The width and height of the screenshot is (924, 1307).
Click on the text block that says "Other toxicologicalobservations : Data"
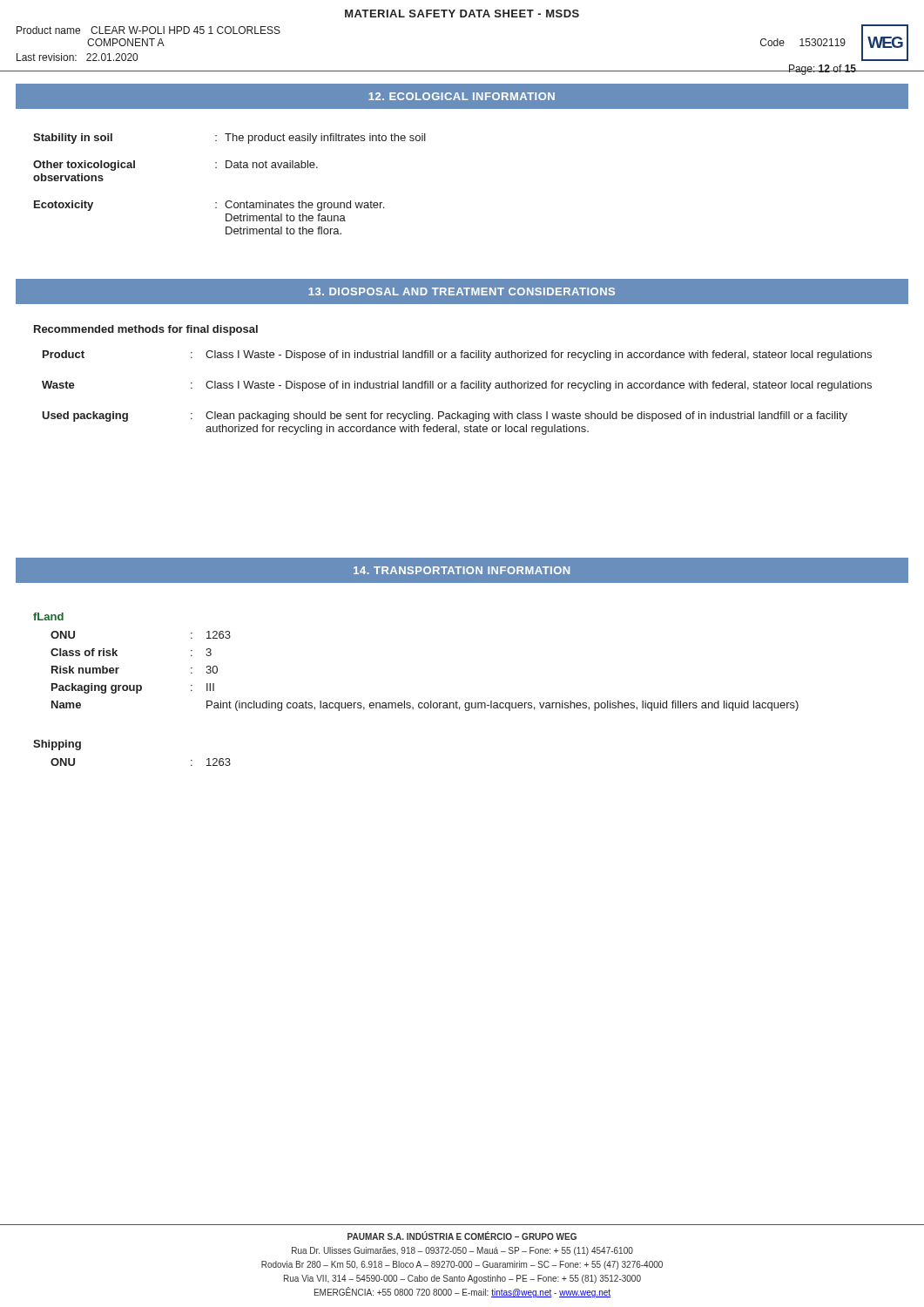click(x=81, y=165)
